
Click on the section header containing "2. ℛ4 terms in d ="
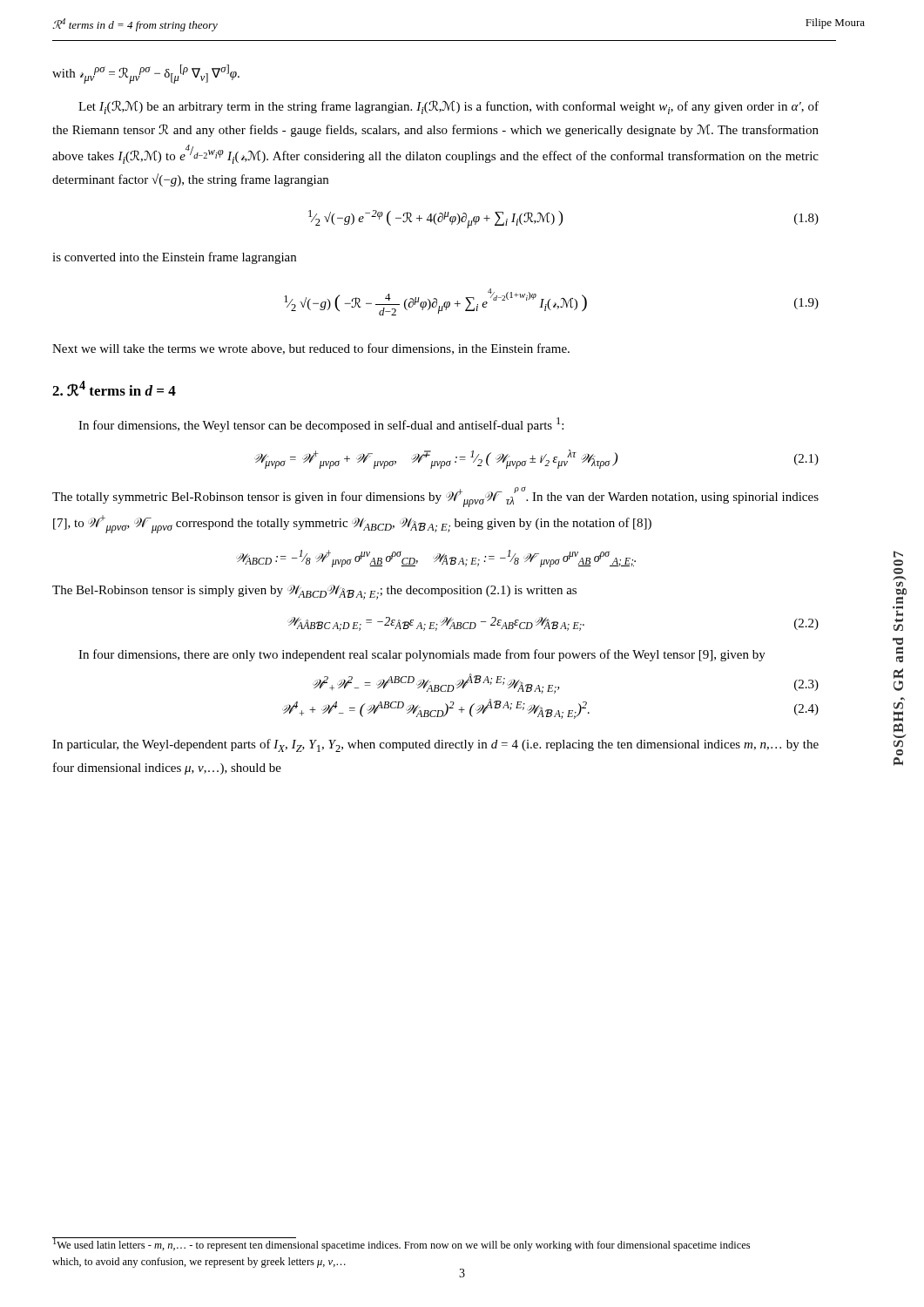click(114, 389)
